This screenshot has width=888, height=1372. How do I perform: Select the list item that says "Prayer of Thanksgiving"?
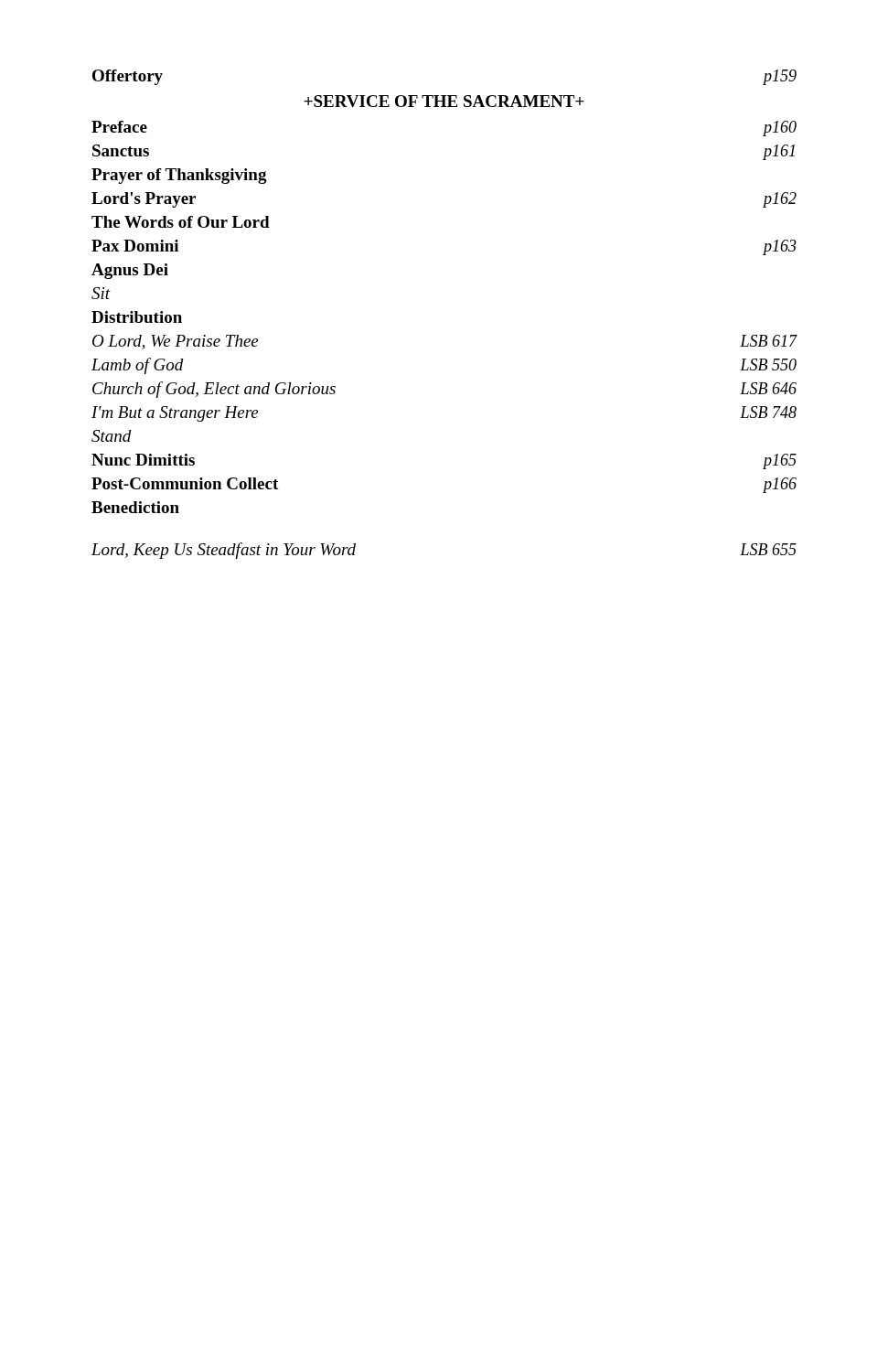click(x=179, y=176)
